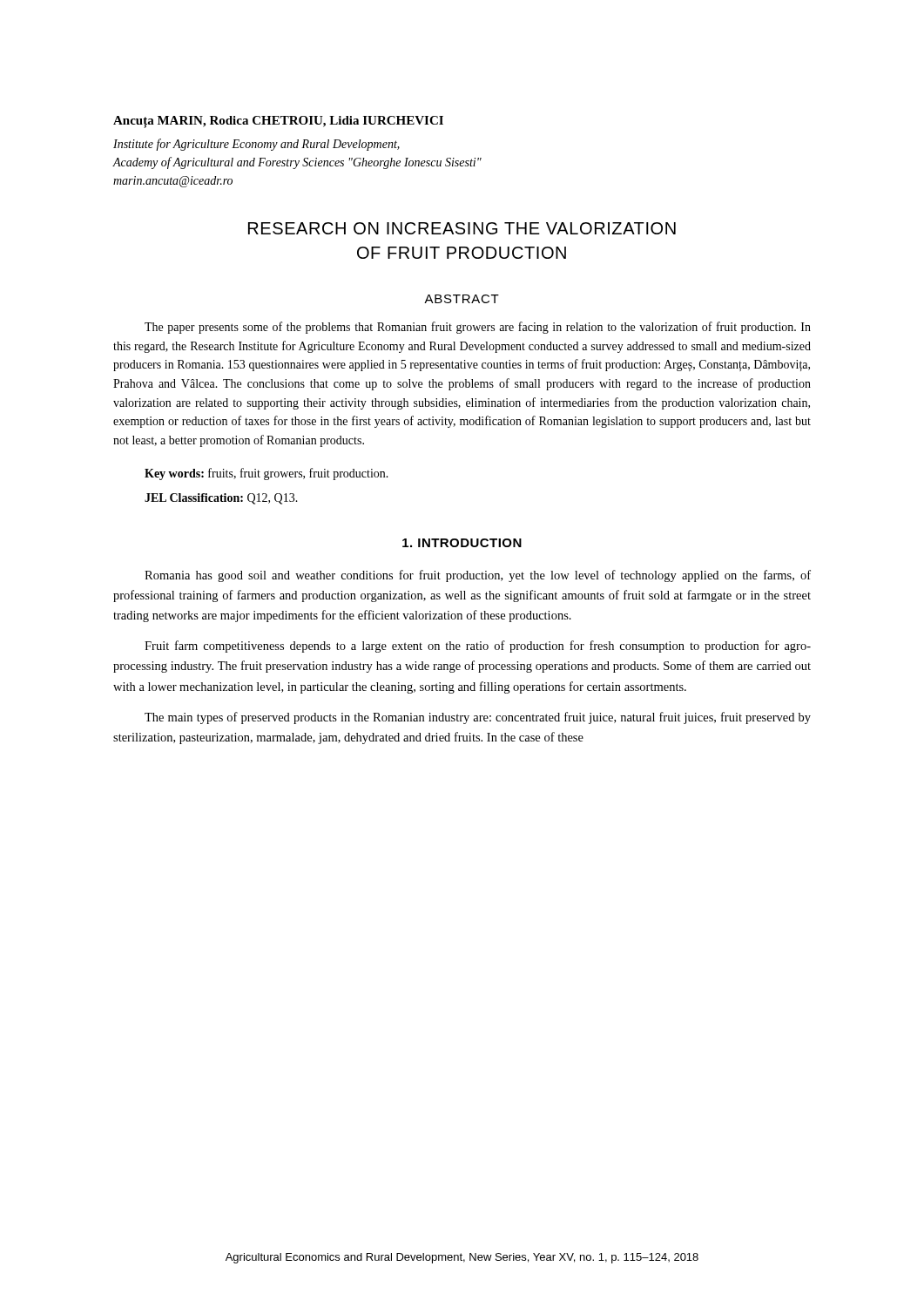This screenshot has height=1307, width=924.
Task: Find the text block that says "Fruit farm competitiveness depends to"
Action: click(x=462, y=666)
